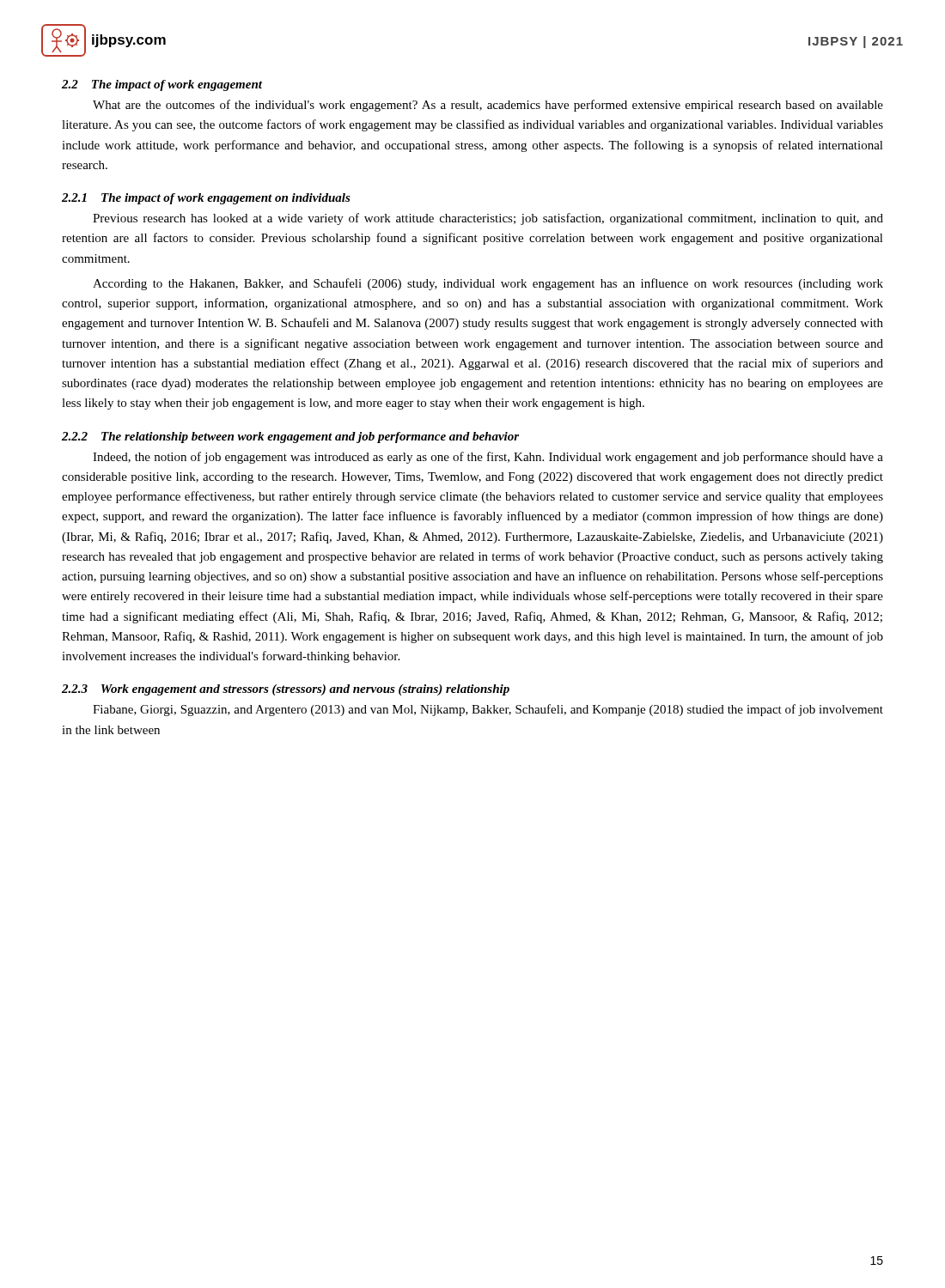Select the section header with the text "2.2.3 Work engagement and stressors (stressors) and nervous"
This screenshot has width=945, height=1288.
(x=286, y=689)
